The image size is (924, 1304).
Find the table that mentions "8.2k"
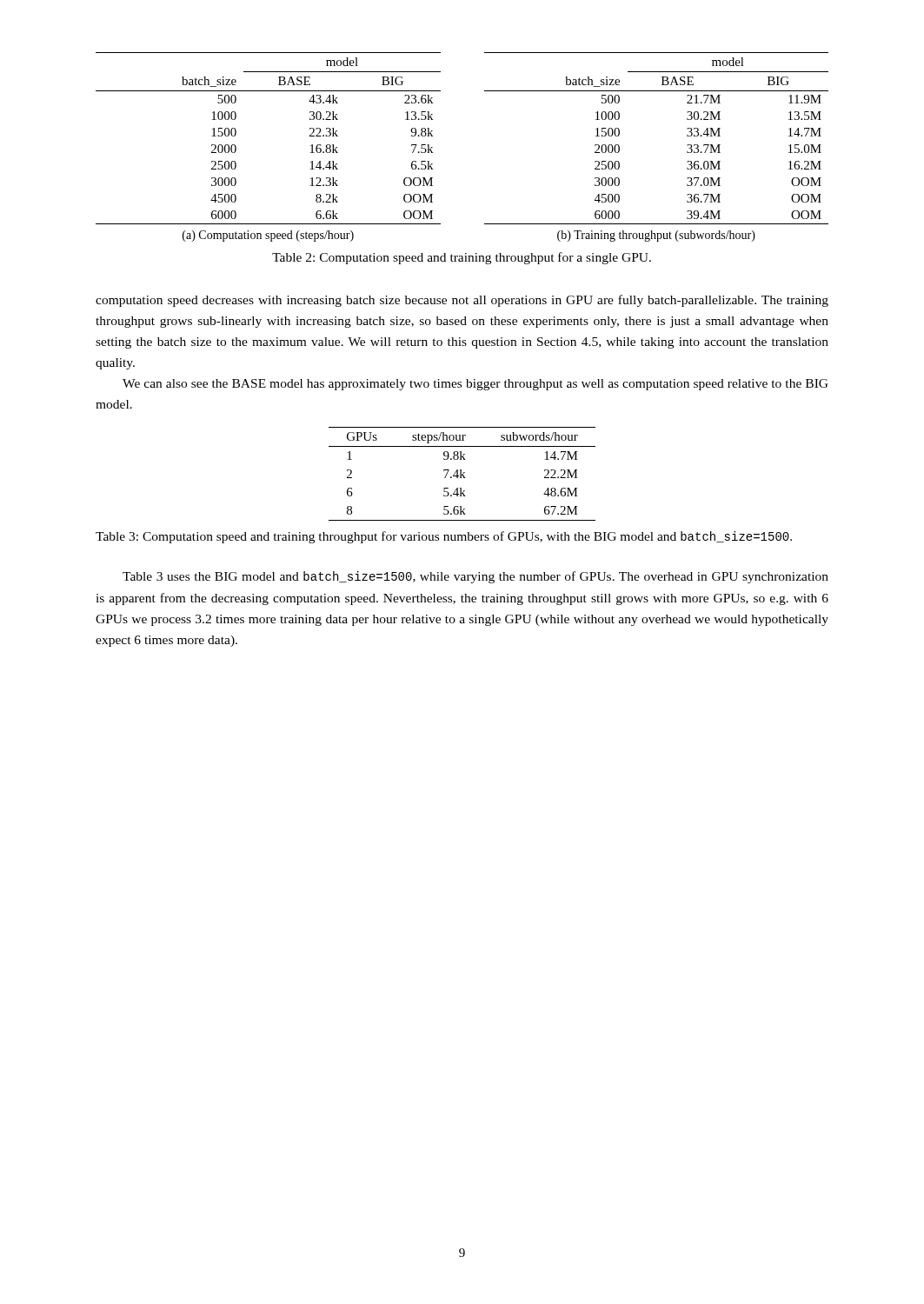point(462,147)
